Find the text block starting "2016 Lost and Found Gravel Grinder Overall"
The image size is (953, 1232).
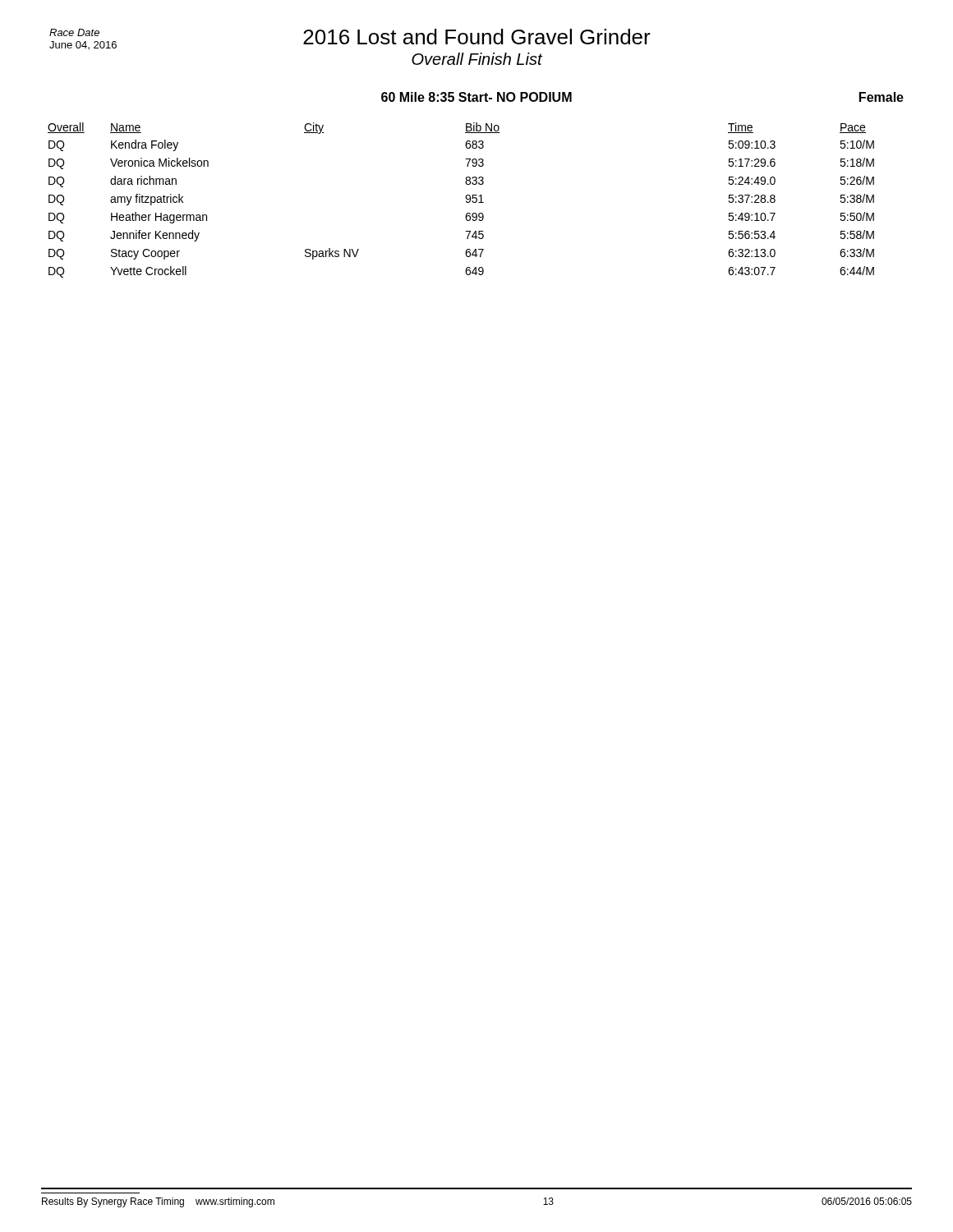(476, 47)
